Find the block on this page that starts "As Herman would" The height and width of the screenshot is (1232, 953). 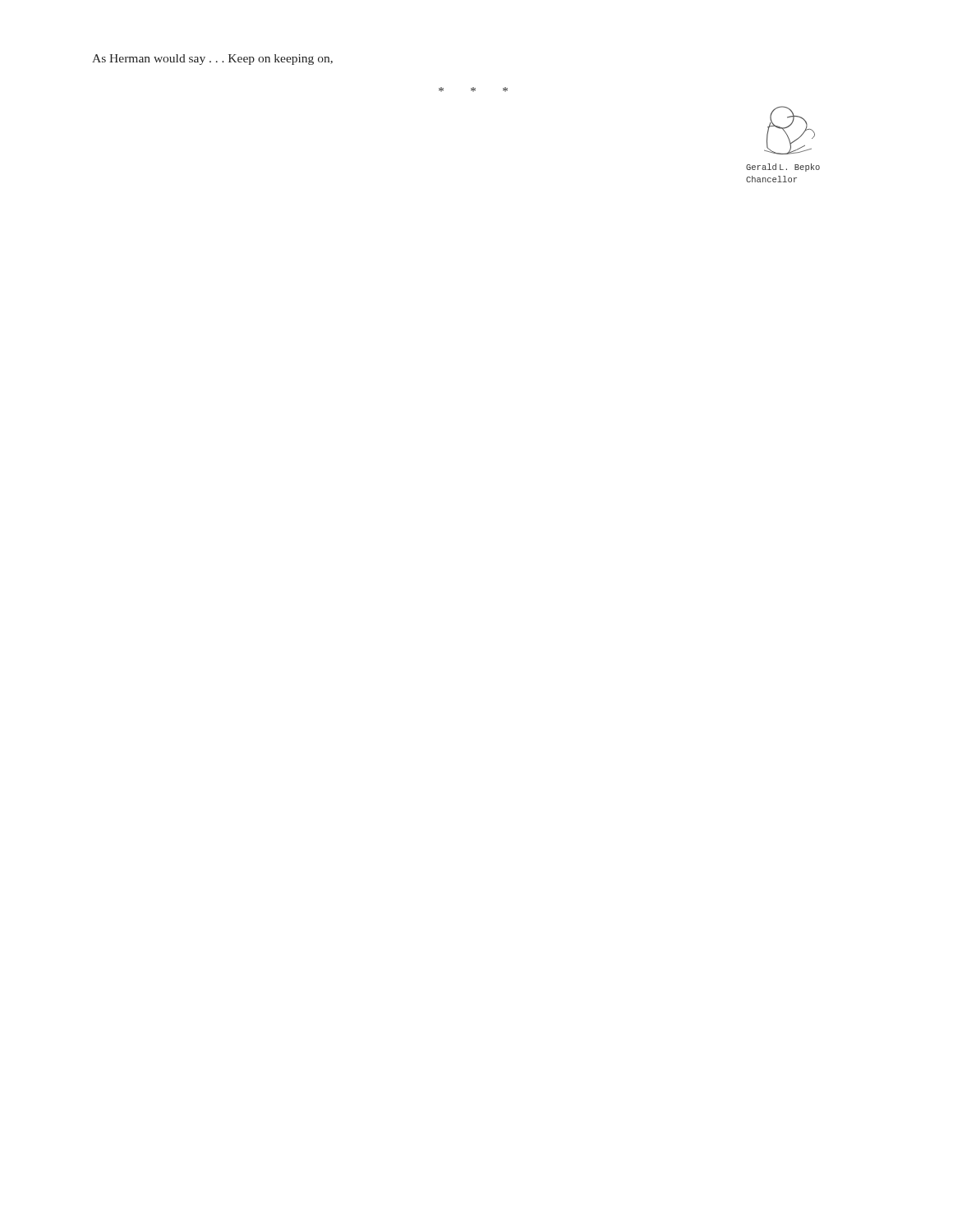coord(213,58)
